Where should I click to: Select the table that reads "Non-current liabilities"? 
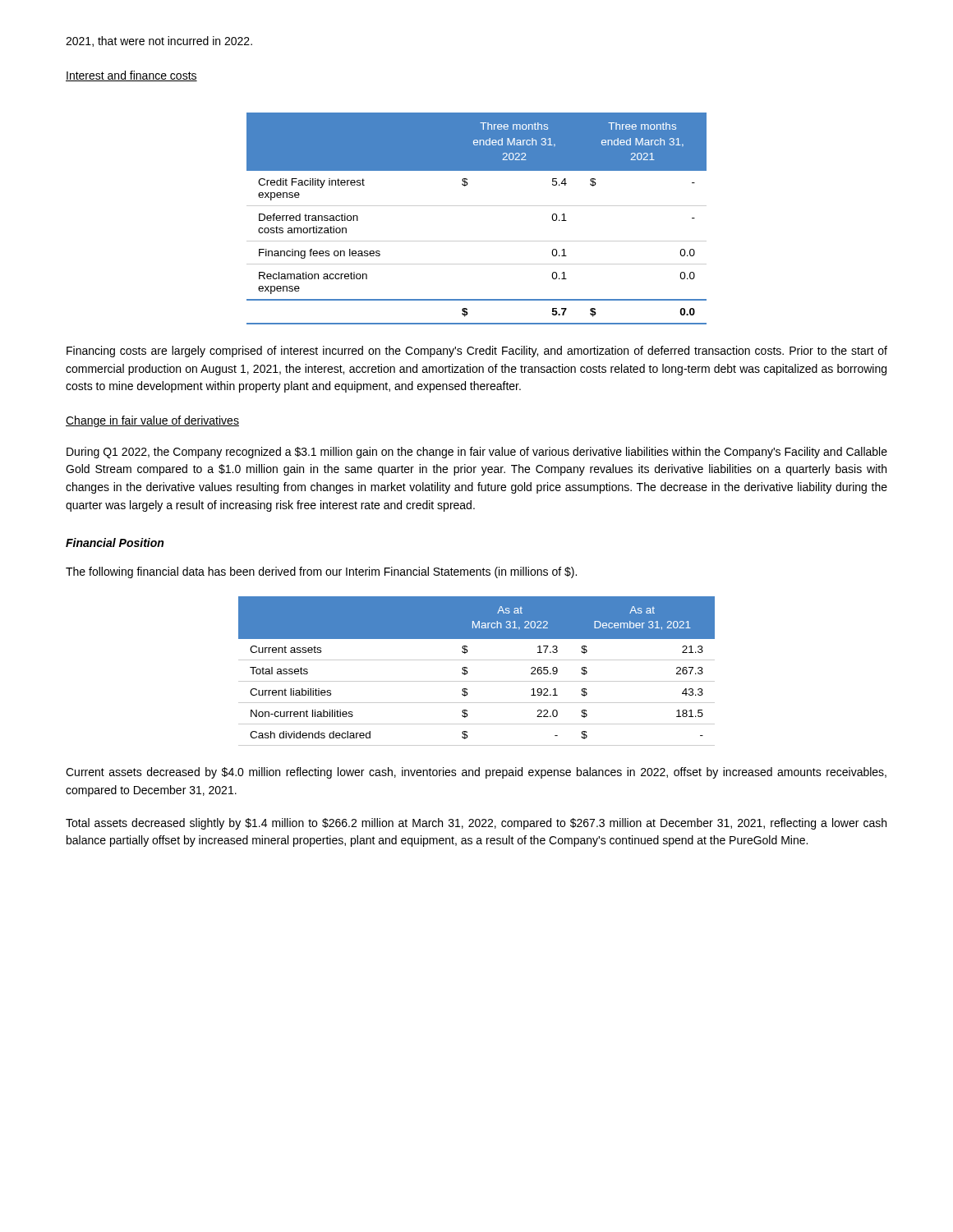[476, 671]
